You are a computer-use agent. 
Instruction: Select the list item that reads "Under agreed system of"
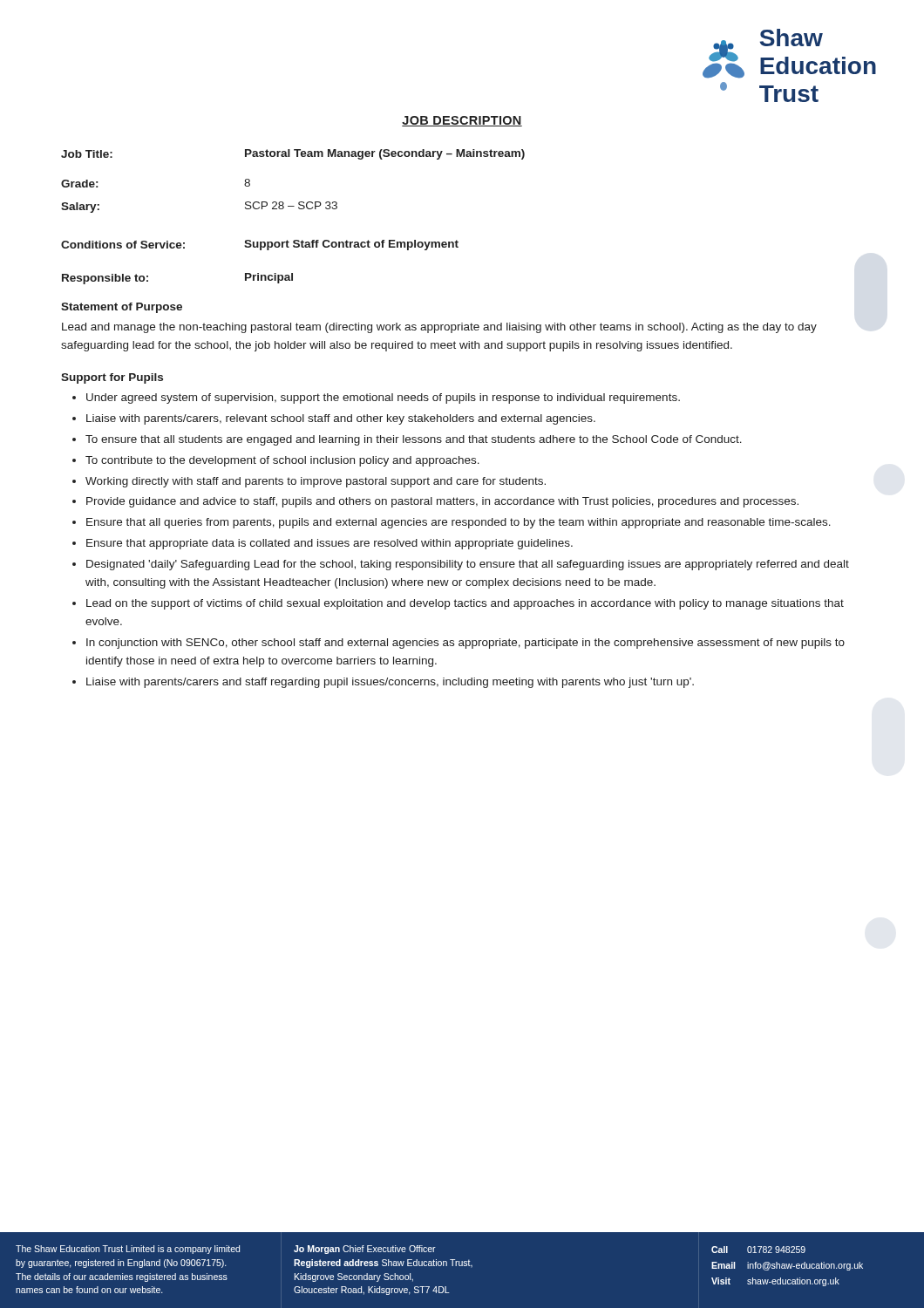383,397
